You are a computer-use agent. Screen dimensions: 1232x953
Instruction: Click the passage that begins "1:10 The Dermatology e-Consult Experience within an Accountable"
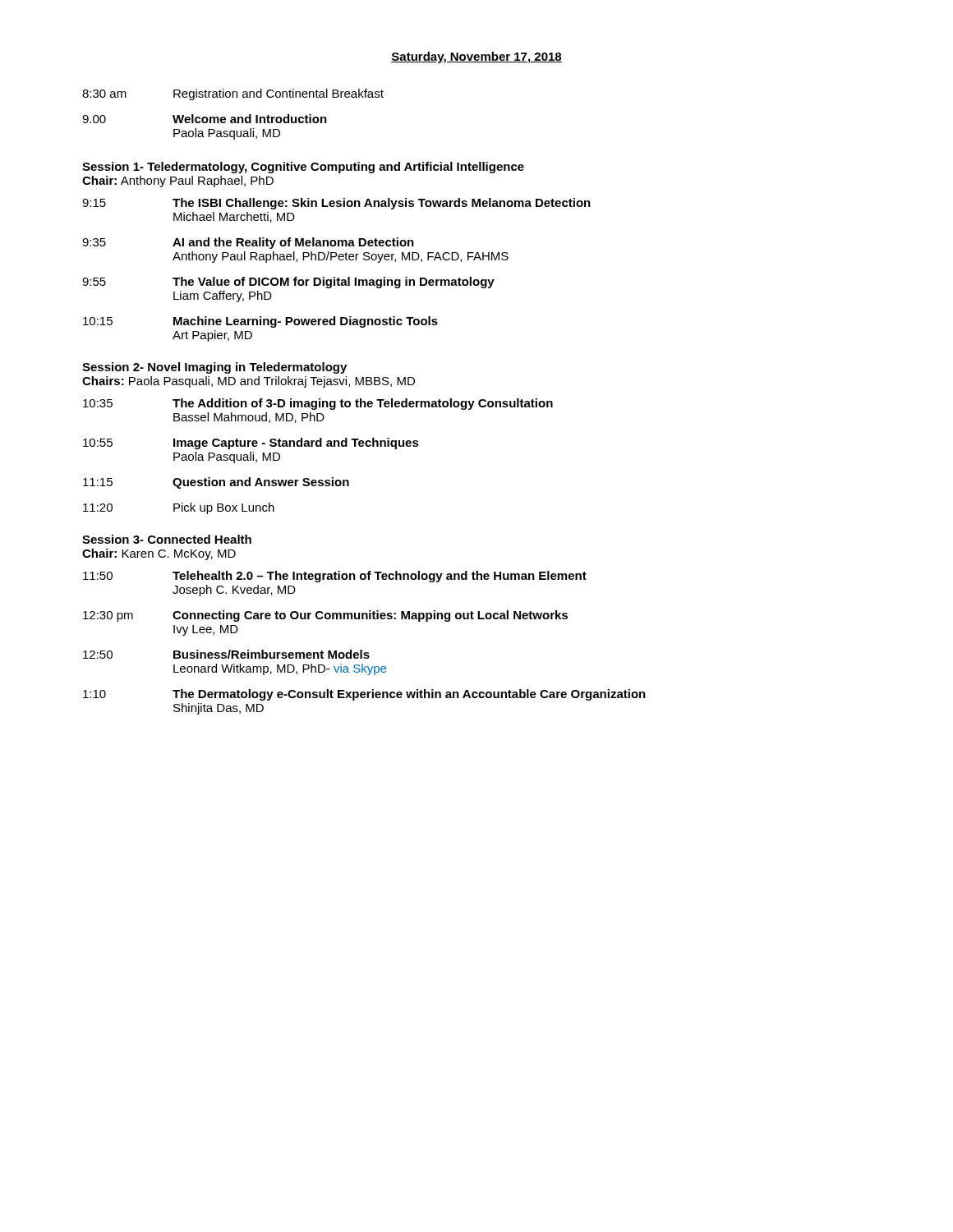click(476, 701)
